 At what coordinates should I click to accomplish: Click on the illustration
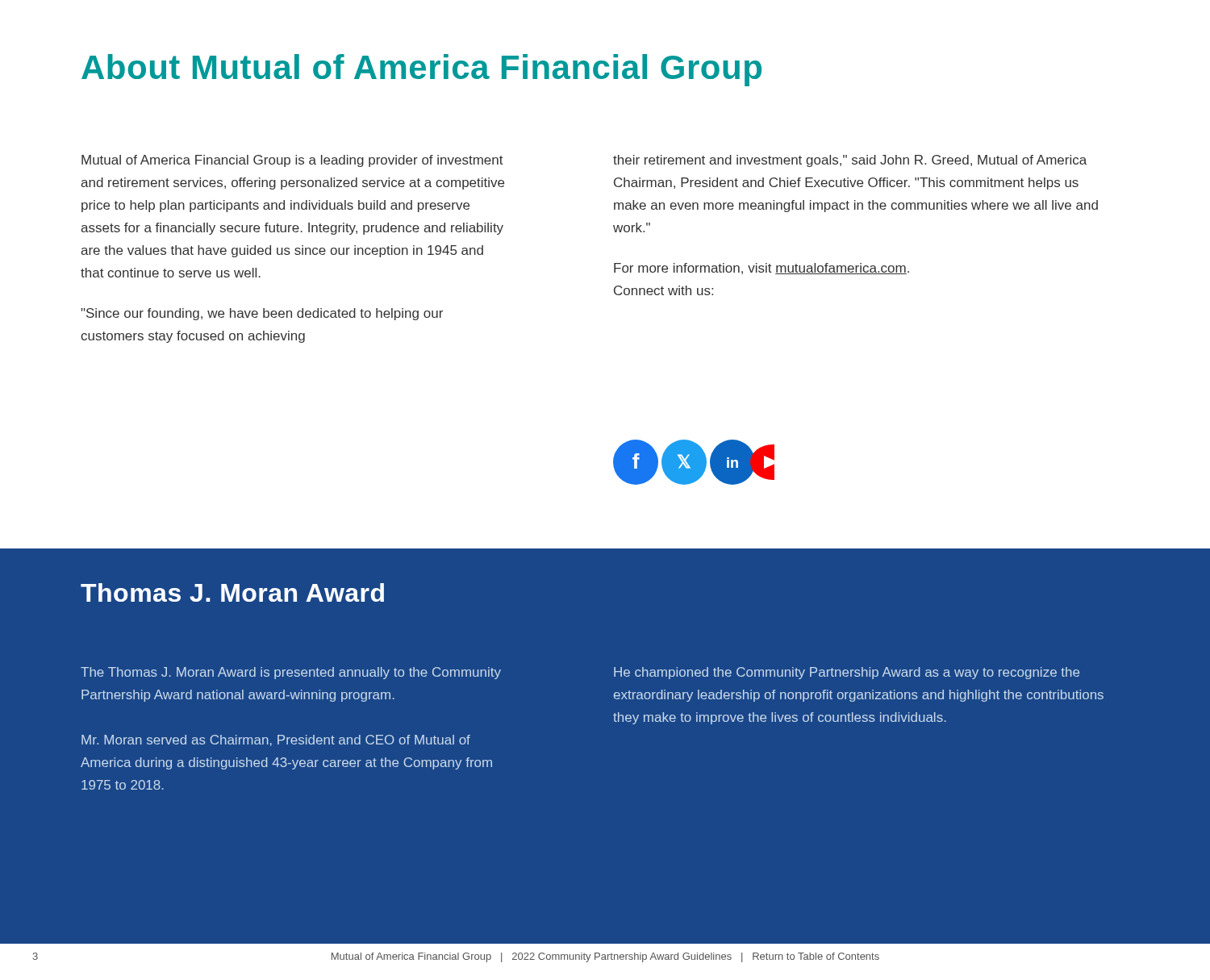(694, 462)
